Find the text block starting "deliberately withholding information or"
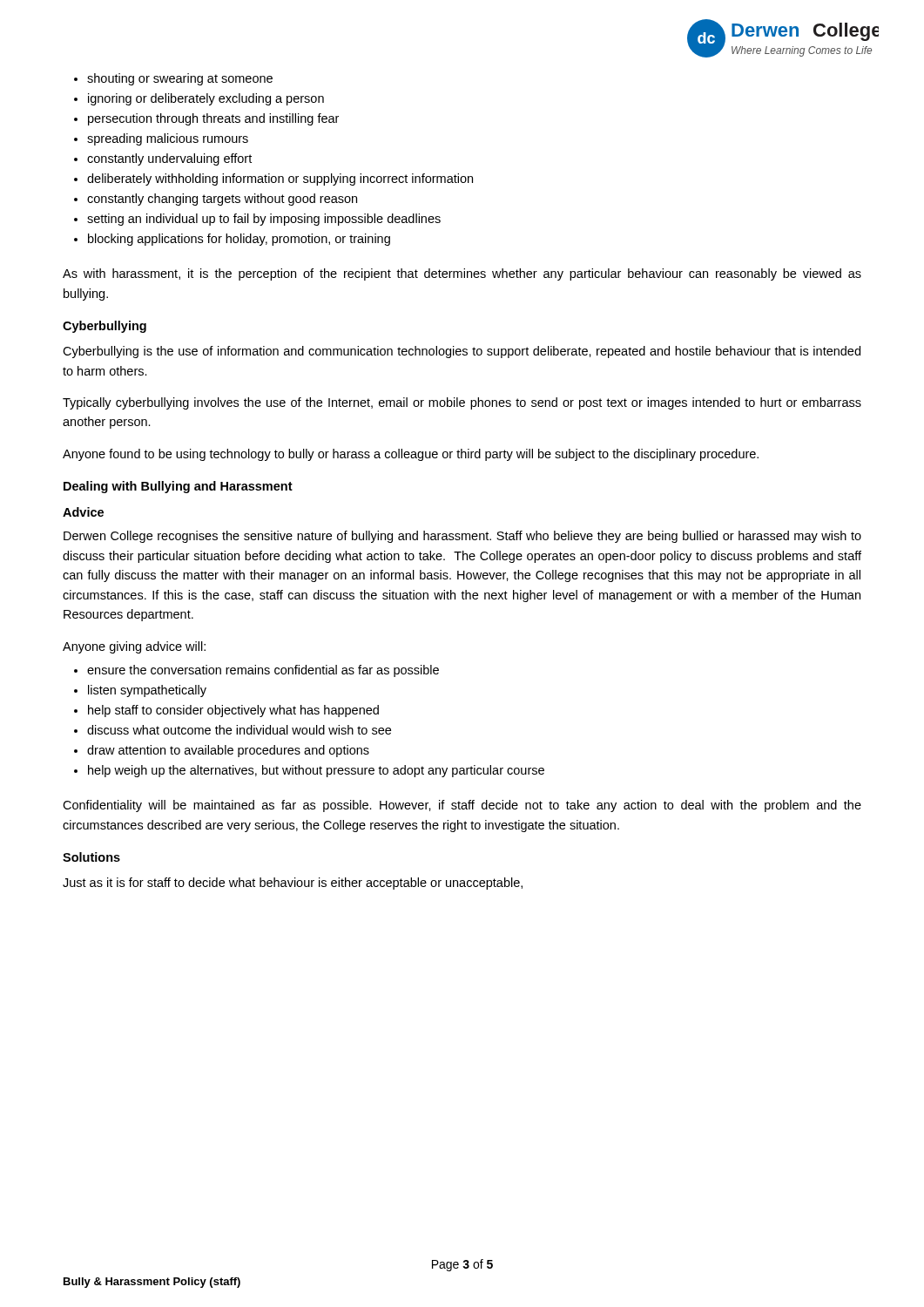Image resolution: width=924 pixels, height=1307 pixels. tap(474, 179)
